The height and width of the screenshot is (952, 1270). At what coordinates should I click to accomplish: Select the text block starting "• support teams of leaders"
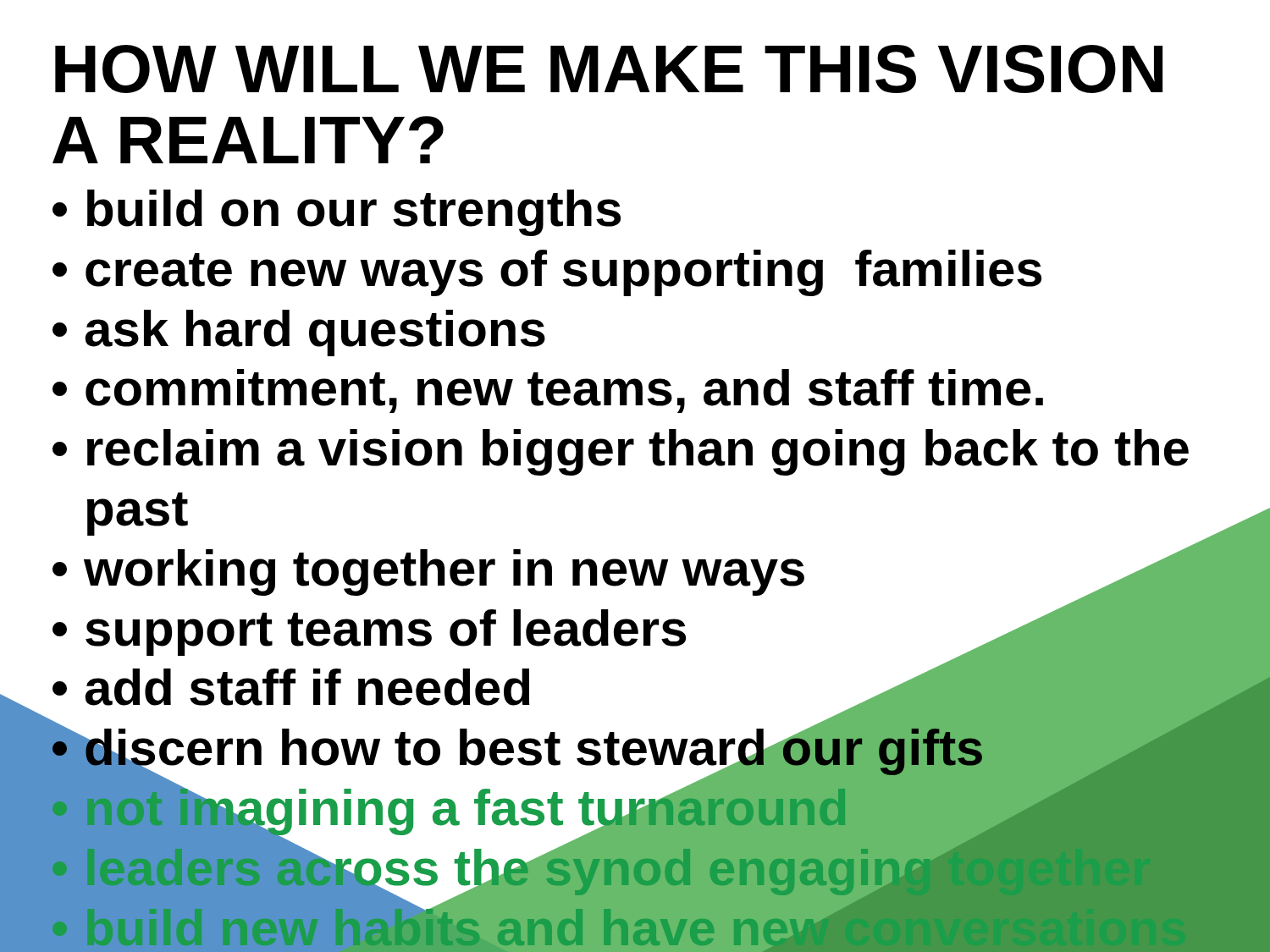[635, 629]
